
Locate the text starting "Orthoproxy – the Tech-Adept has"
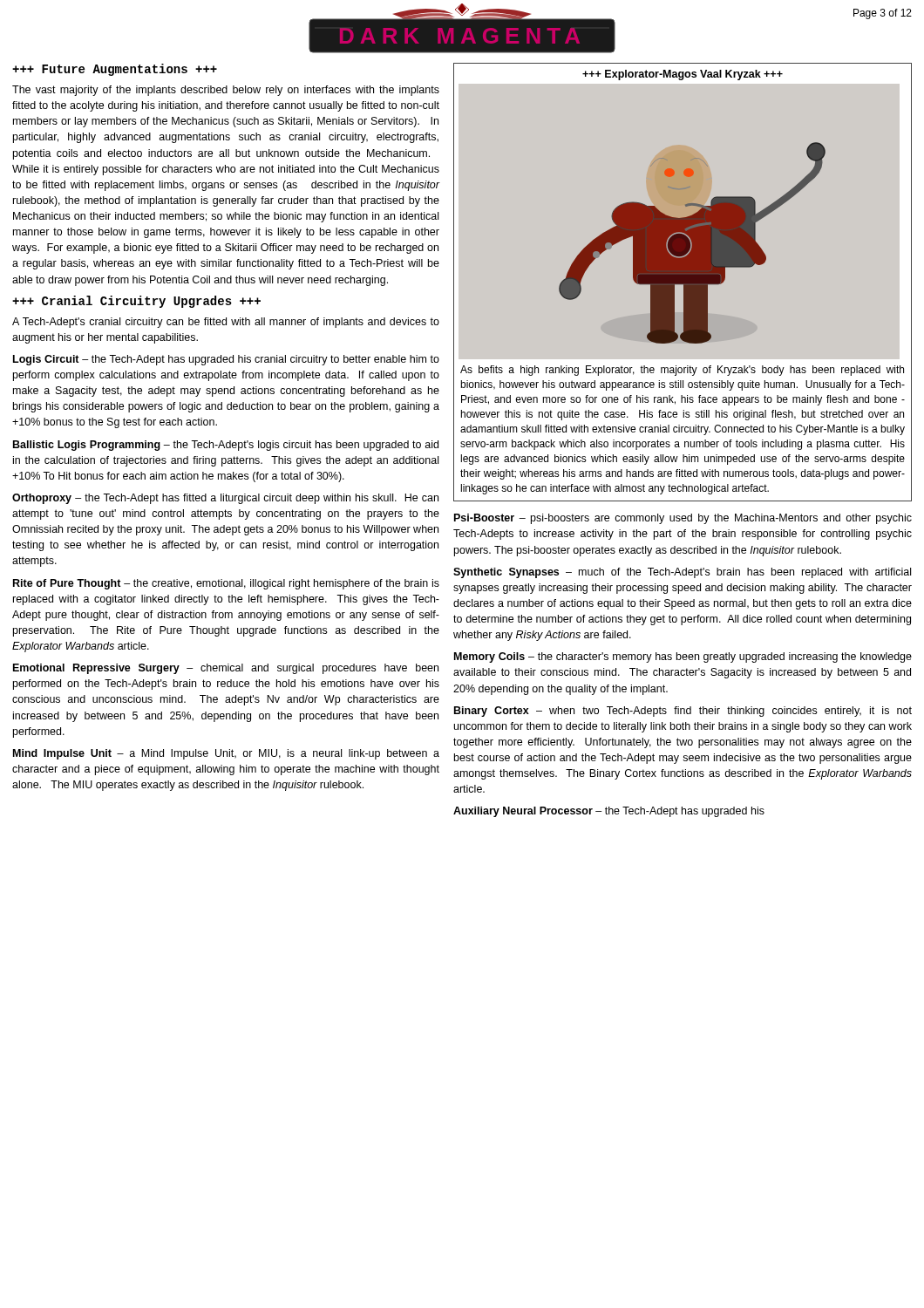(226, 529)
